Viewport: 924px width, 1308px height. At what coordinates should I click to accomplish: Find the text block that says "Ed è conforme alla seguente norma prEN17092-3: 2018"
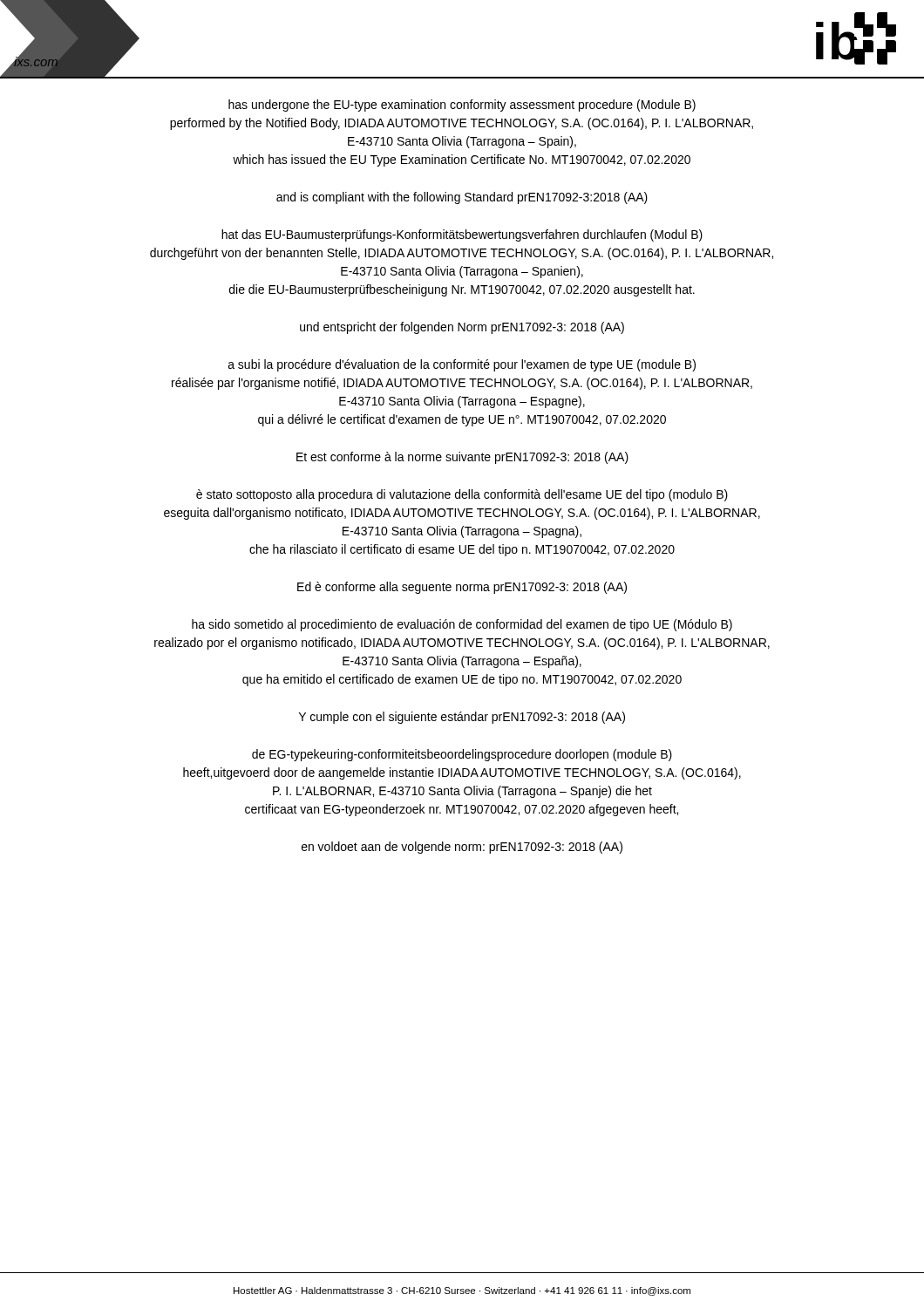click(x=462, y=587)
